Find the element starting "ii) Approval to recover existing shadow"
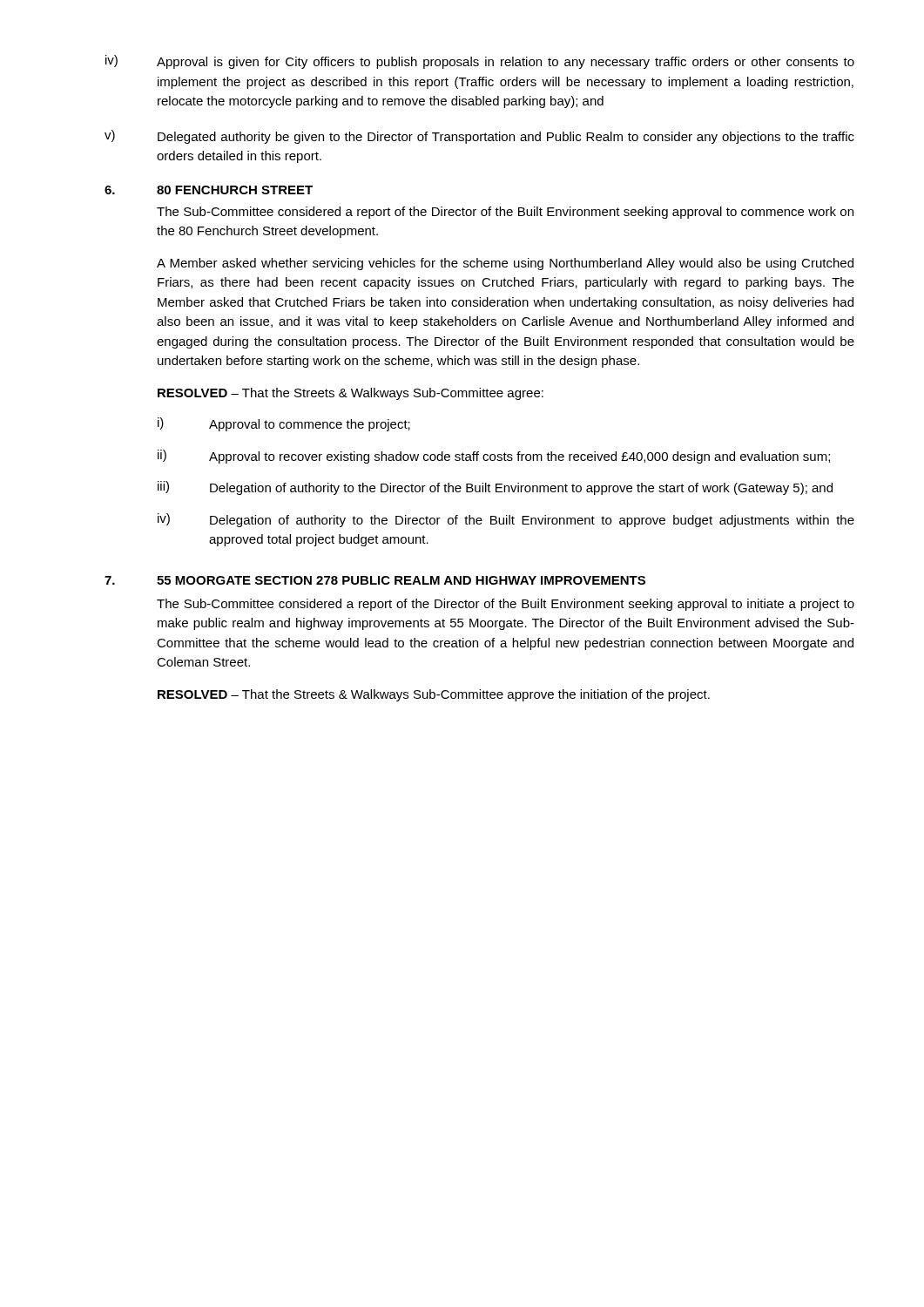Screen dimensions: 1307x924 coord(506,456)
